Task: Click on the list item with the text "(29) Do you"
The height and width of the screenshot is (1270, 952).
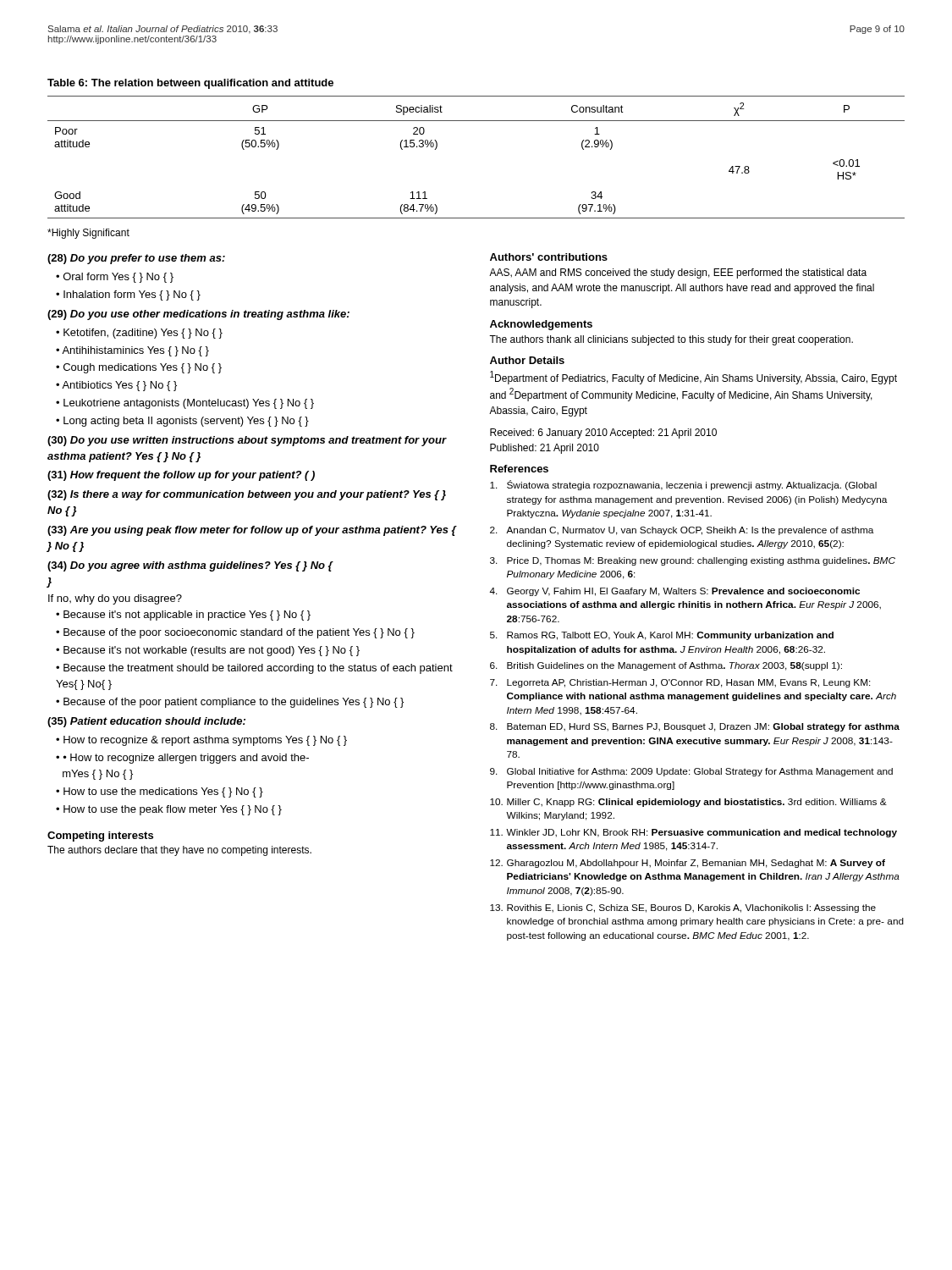Action: tap(199, 314)
